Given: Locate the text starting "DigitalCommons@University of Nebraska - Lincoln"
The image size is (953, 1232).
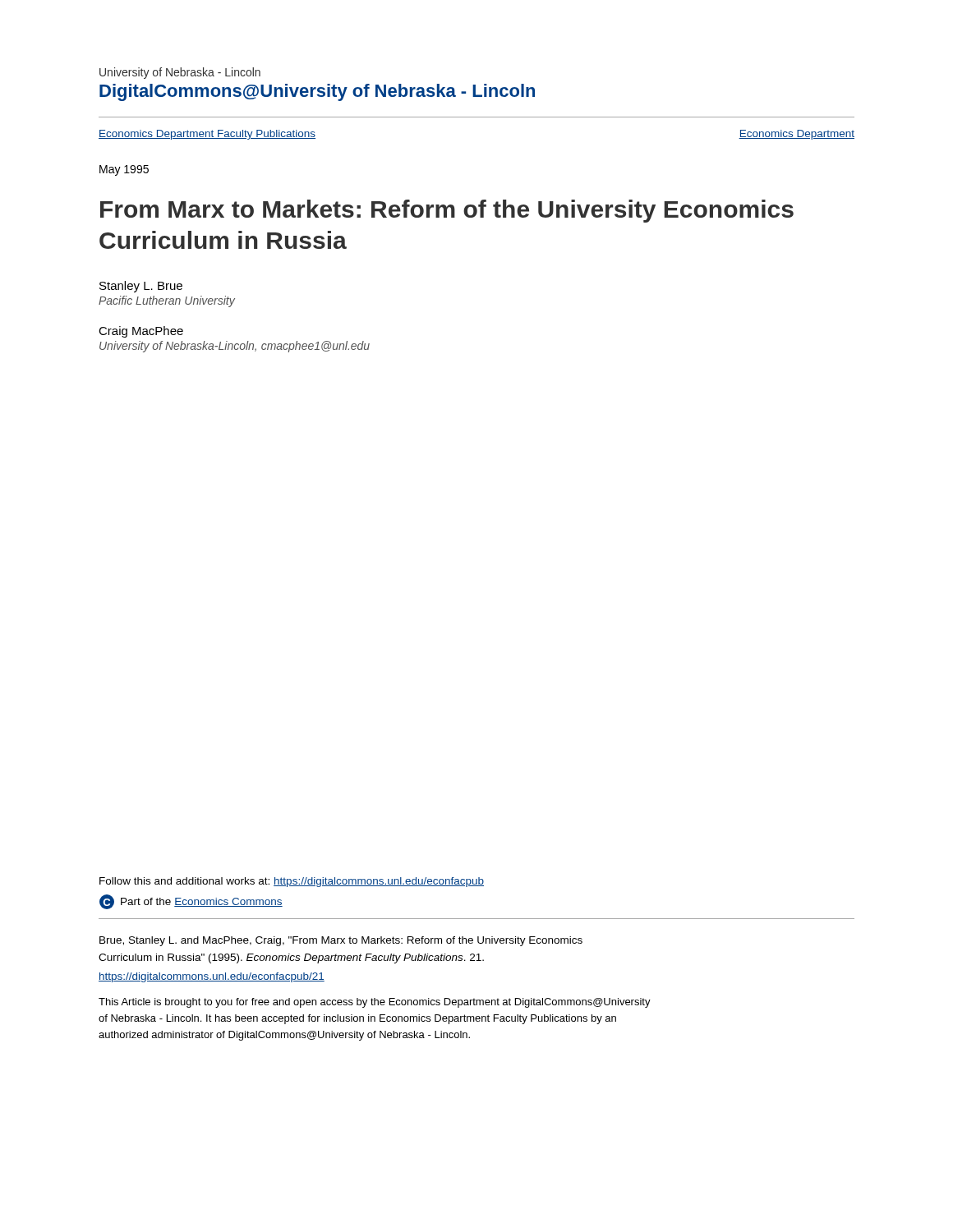Looking at the screenshot, I should pos(317,91).
